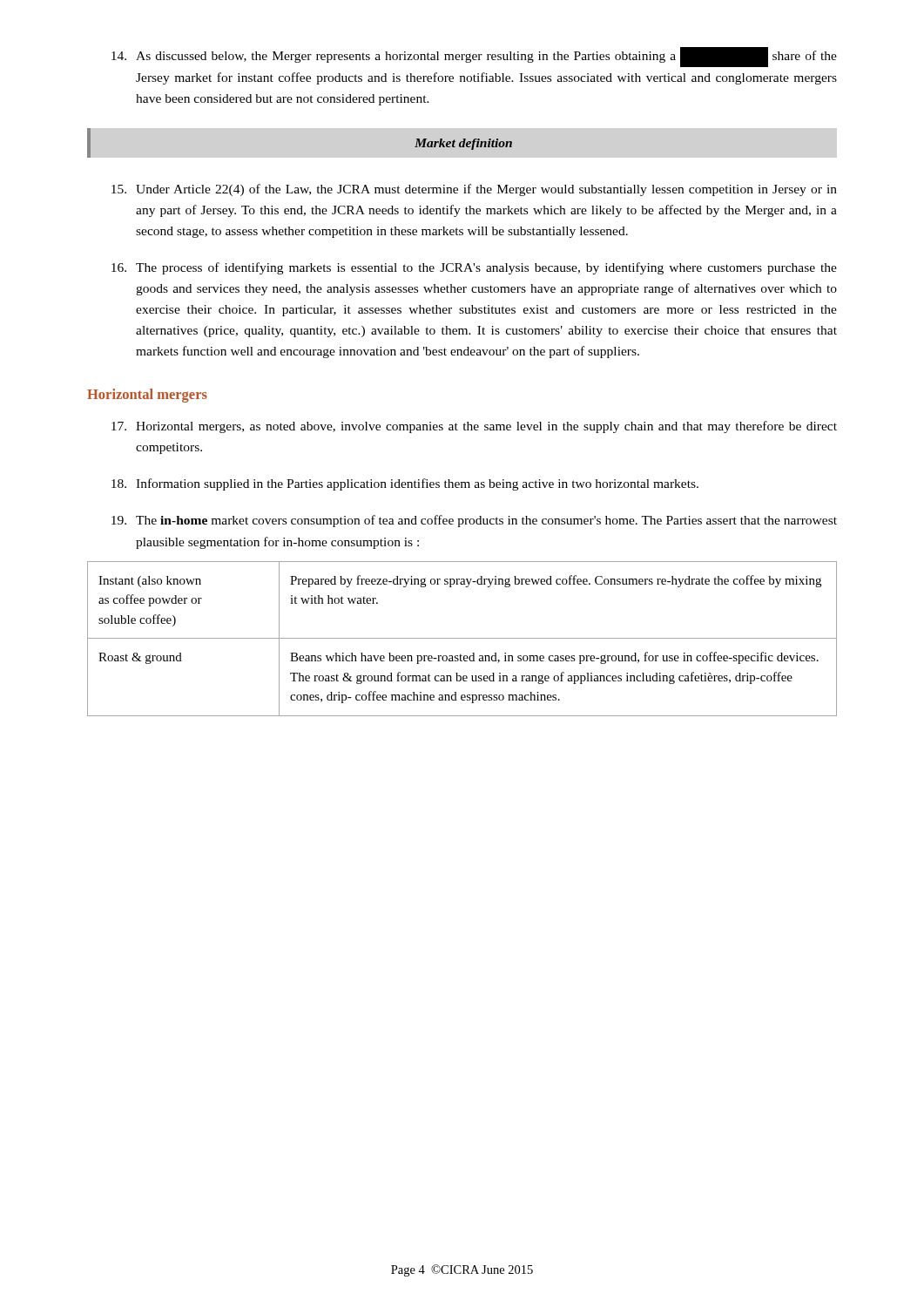
Task: Select the list item that reads "17. Horizontal mergers, as"
Action: pos(462,437)
